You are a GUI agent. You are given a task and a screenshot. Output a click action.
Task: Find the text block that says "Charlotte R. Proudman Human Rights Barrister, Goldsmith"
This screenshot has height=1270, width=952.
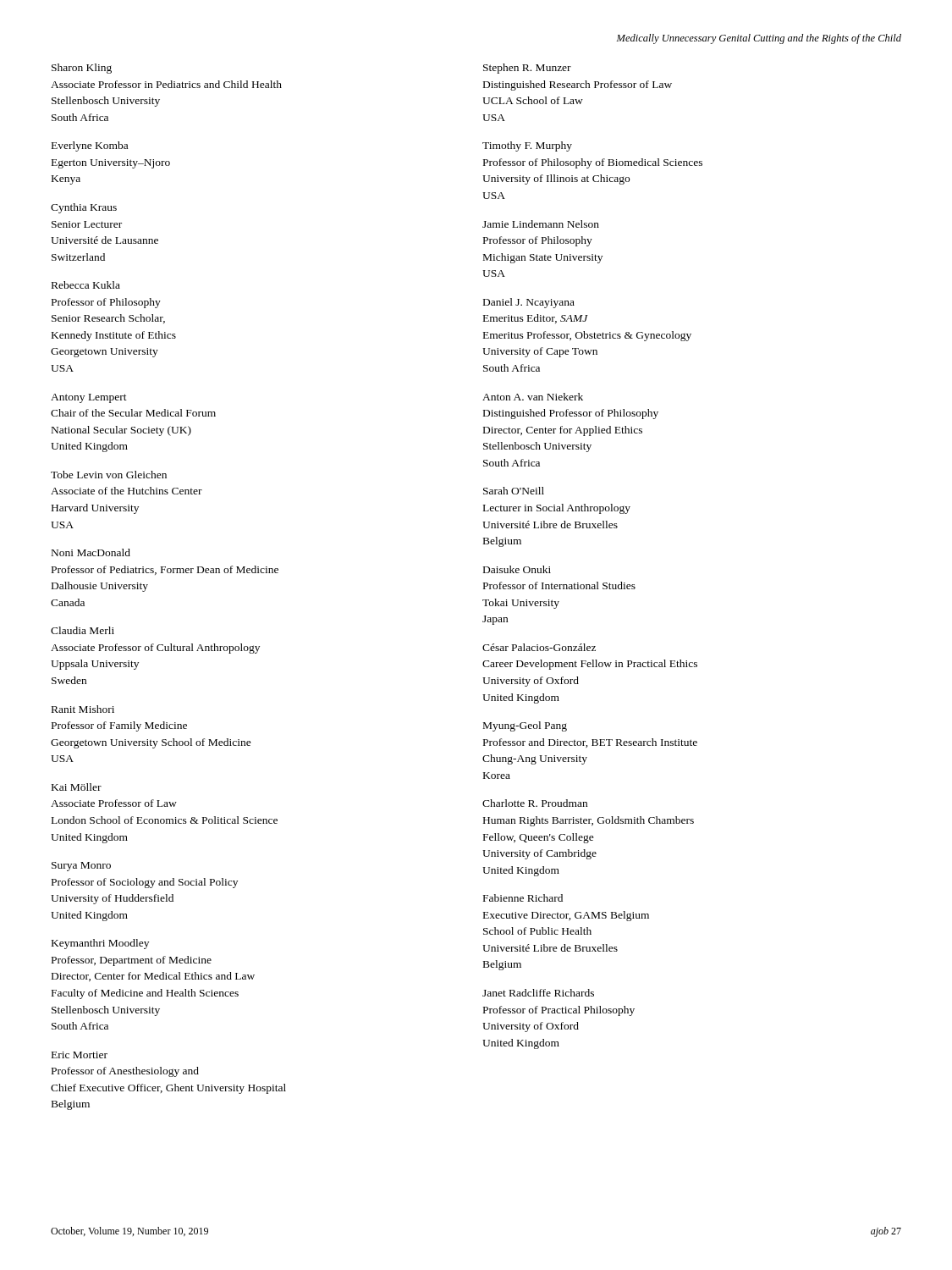pyautogui.click(x=588, y=837)
